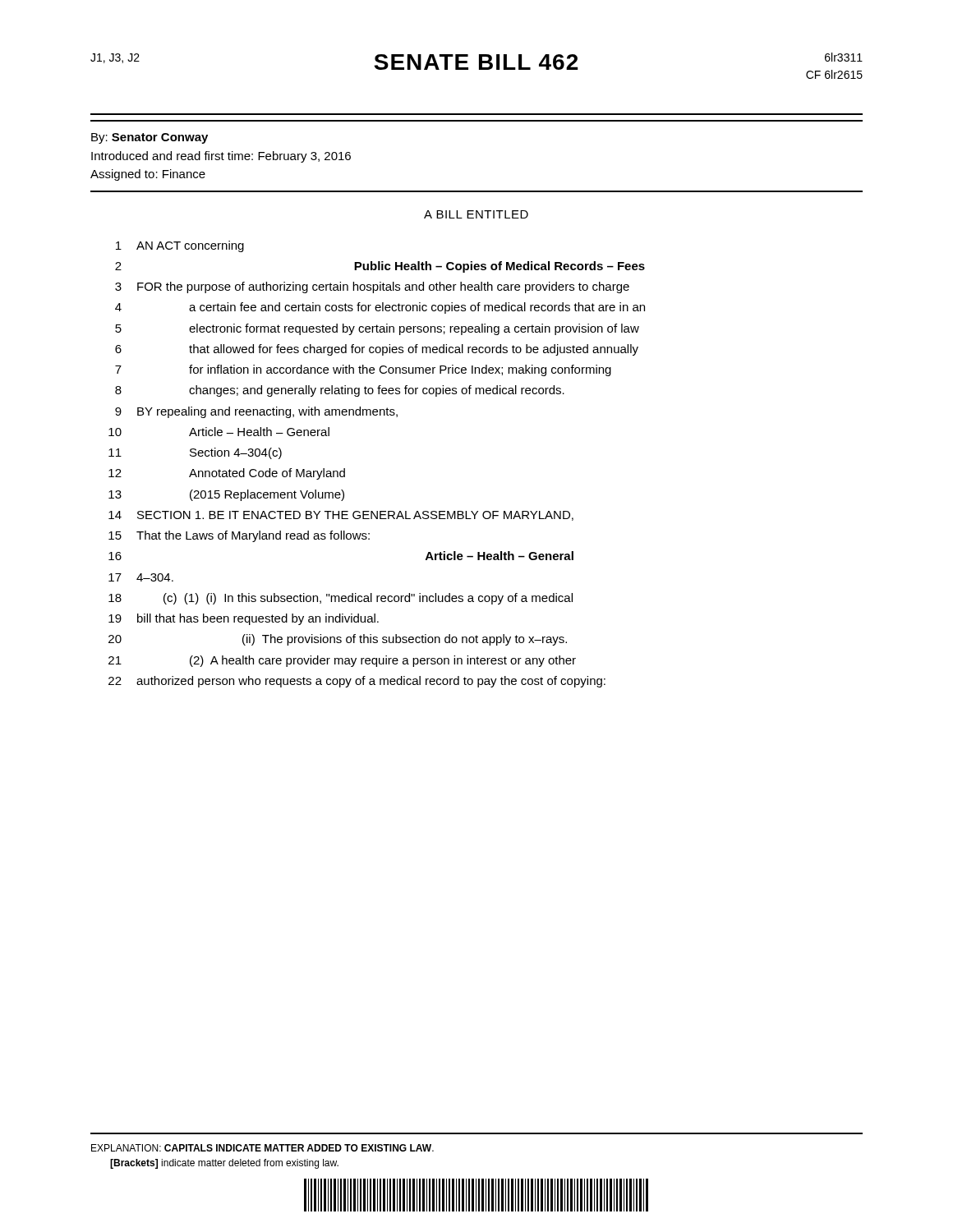Select the list item that says "11 Section 4–304(c)"

[195, 453]
